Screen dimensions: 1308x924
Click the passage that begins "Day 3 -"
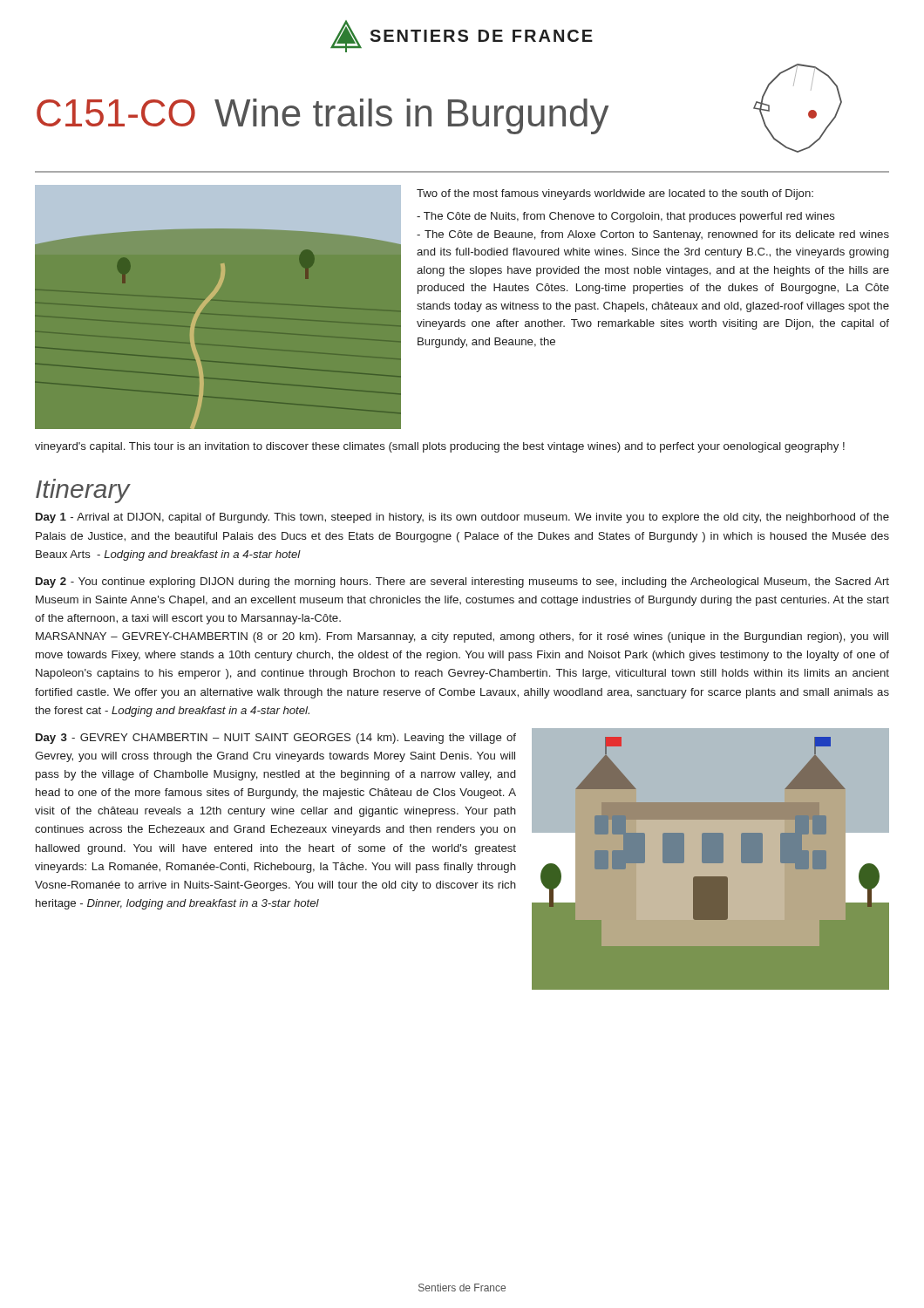coord(275,820)
